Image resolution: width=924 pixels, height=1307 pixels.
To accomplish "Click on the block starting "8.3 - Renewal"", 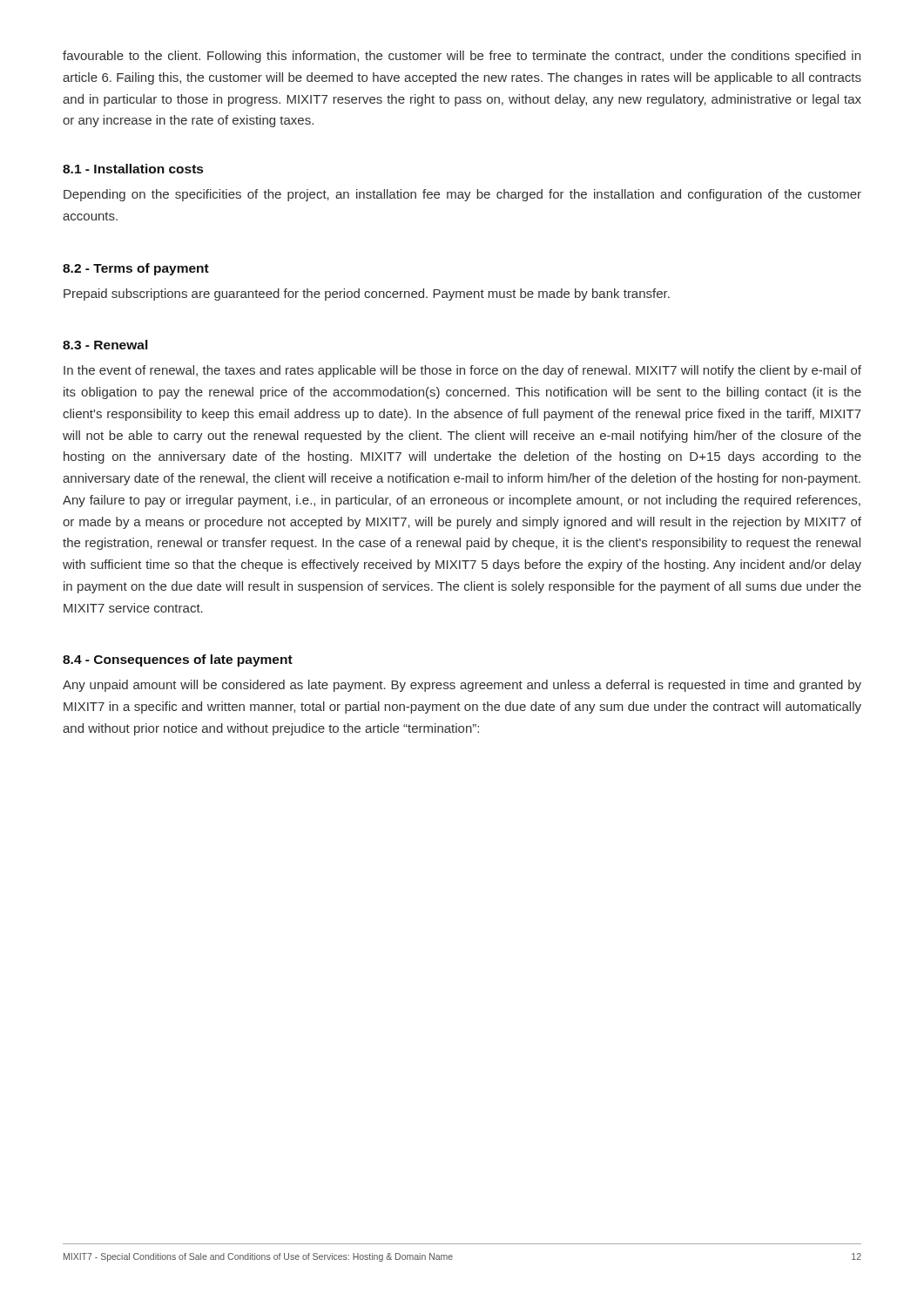I will (x=105, y=345).
